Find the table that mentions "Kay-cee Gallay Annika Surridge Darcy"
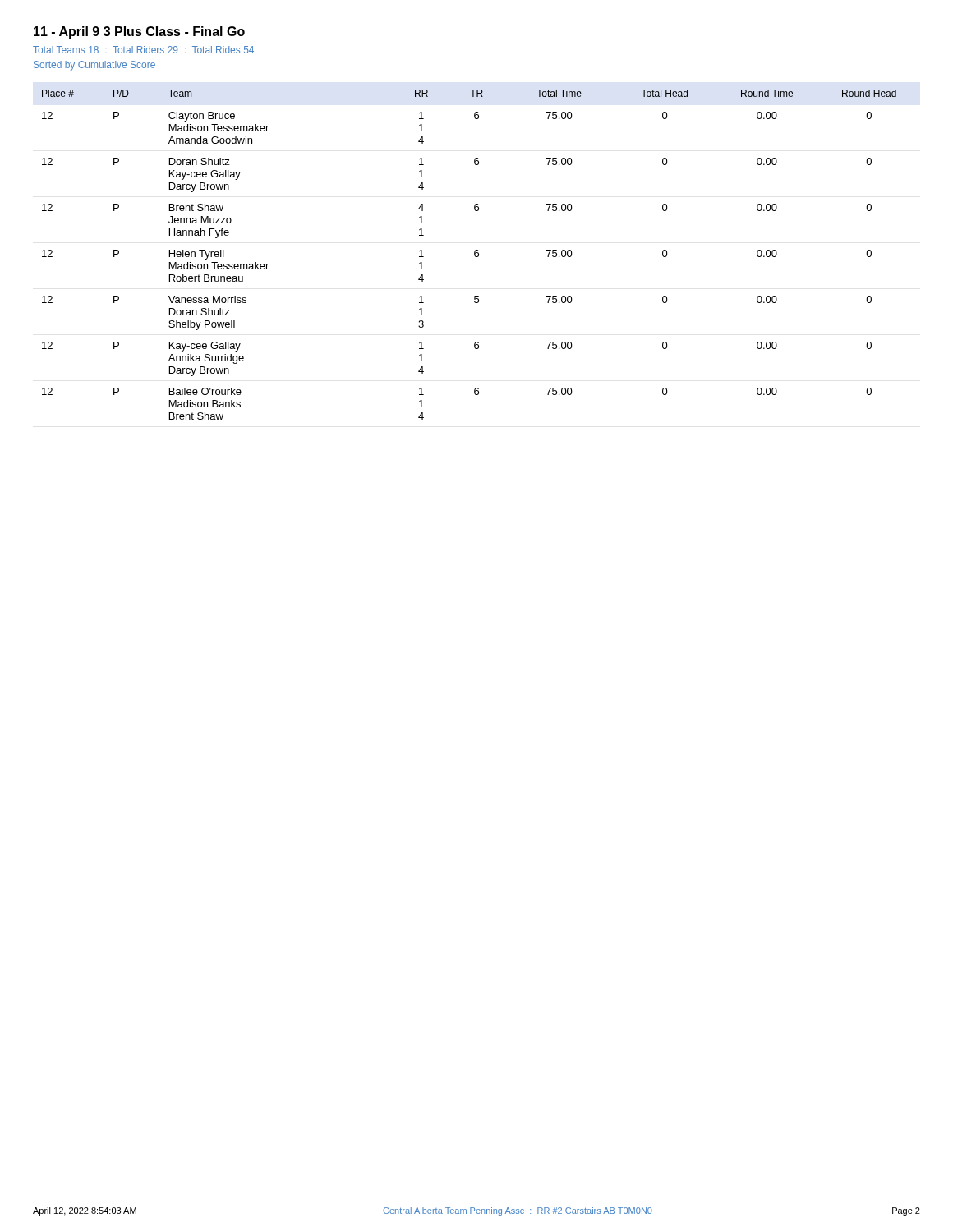 click(x=476, y=255)
